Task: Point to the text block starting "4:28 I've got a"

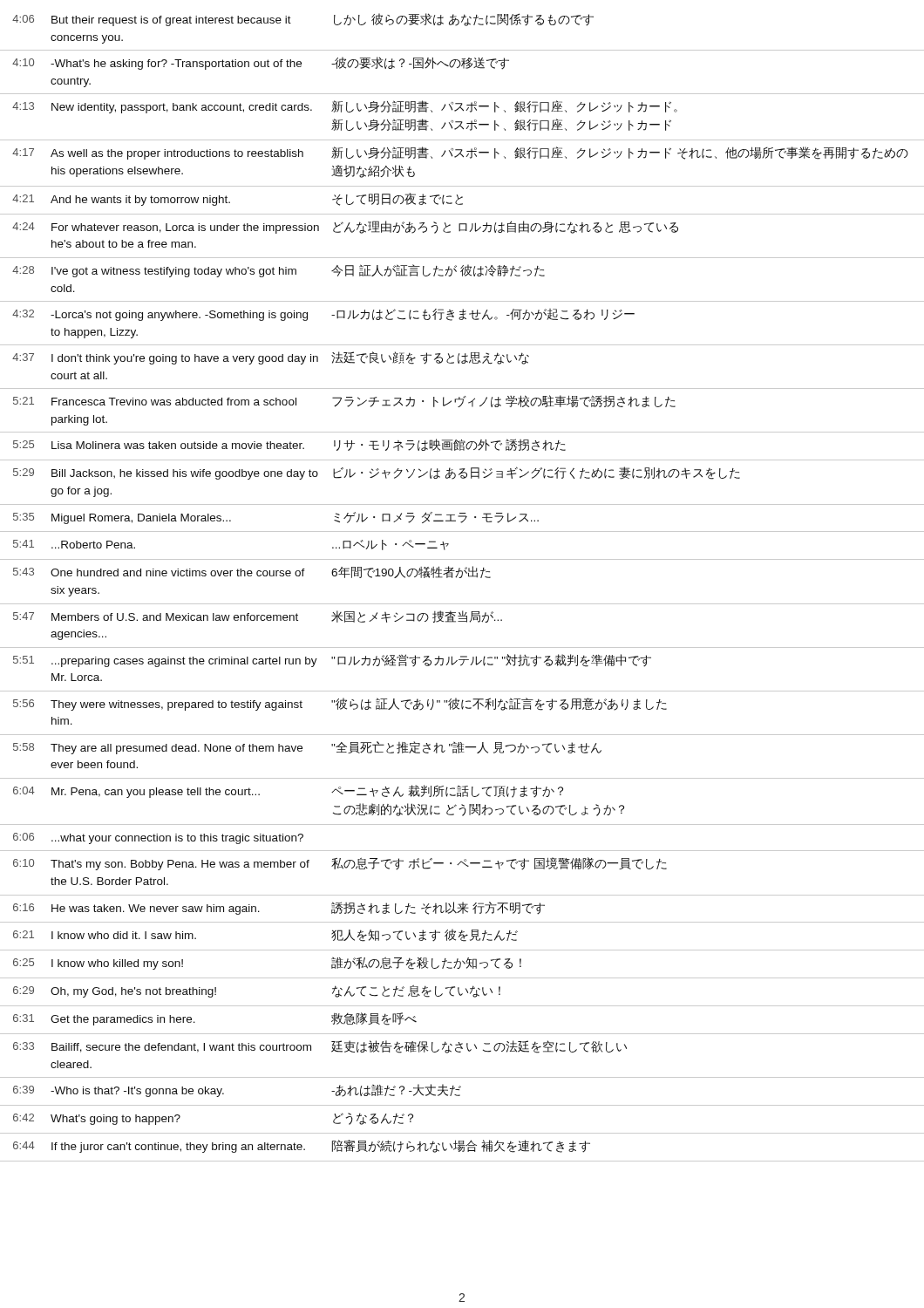Action: (x=462, y=280)
